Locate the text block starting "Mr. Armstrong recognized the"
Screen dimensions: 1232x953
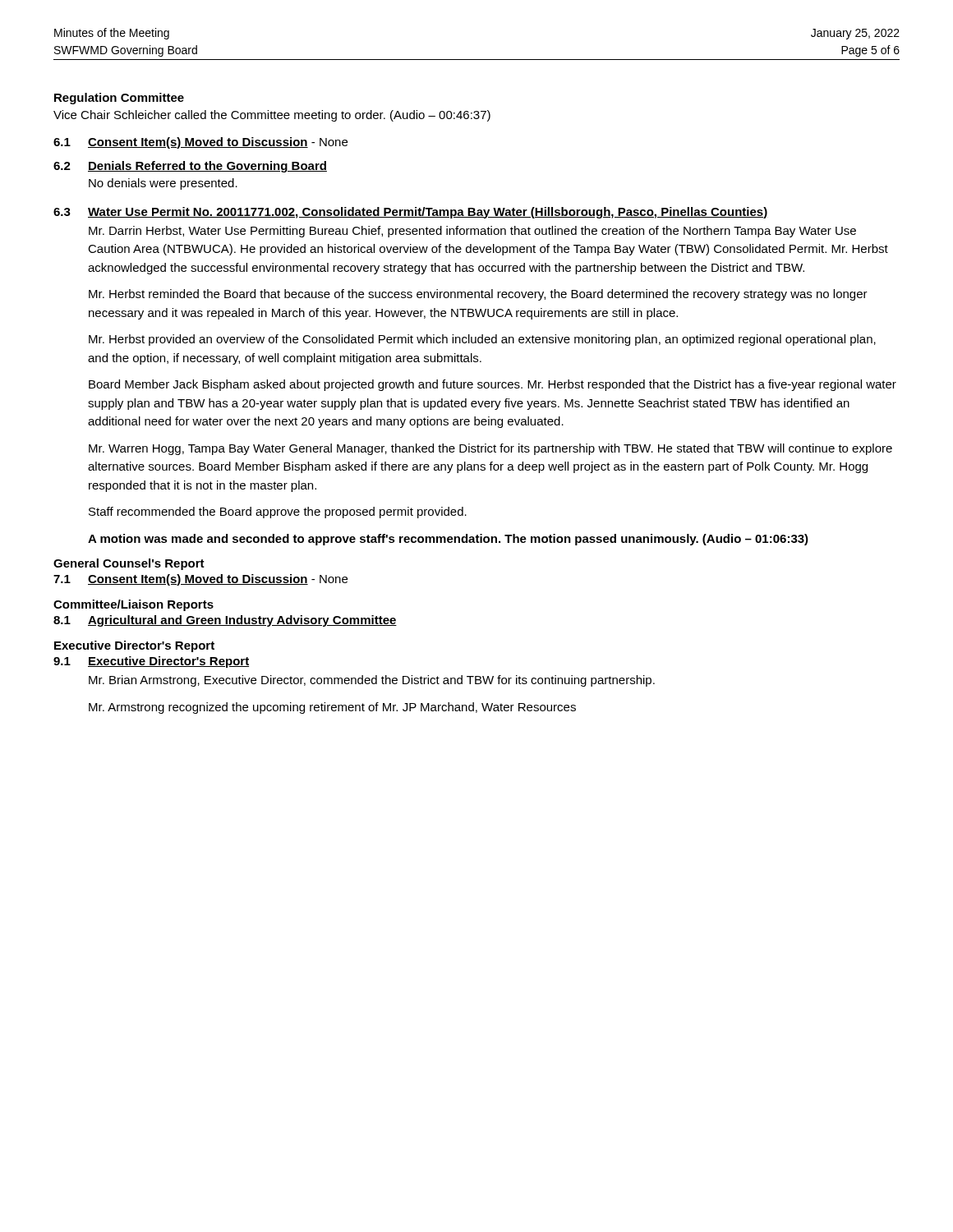332,706
